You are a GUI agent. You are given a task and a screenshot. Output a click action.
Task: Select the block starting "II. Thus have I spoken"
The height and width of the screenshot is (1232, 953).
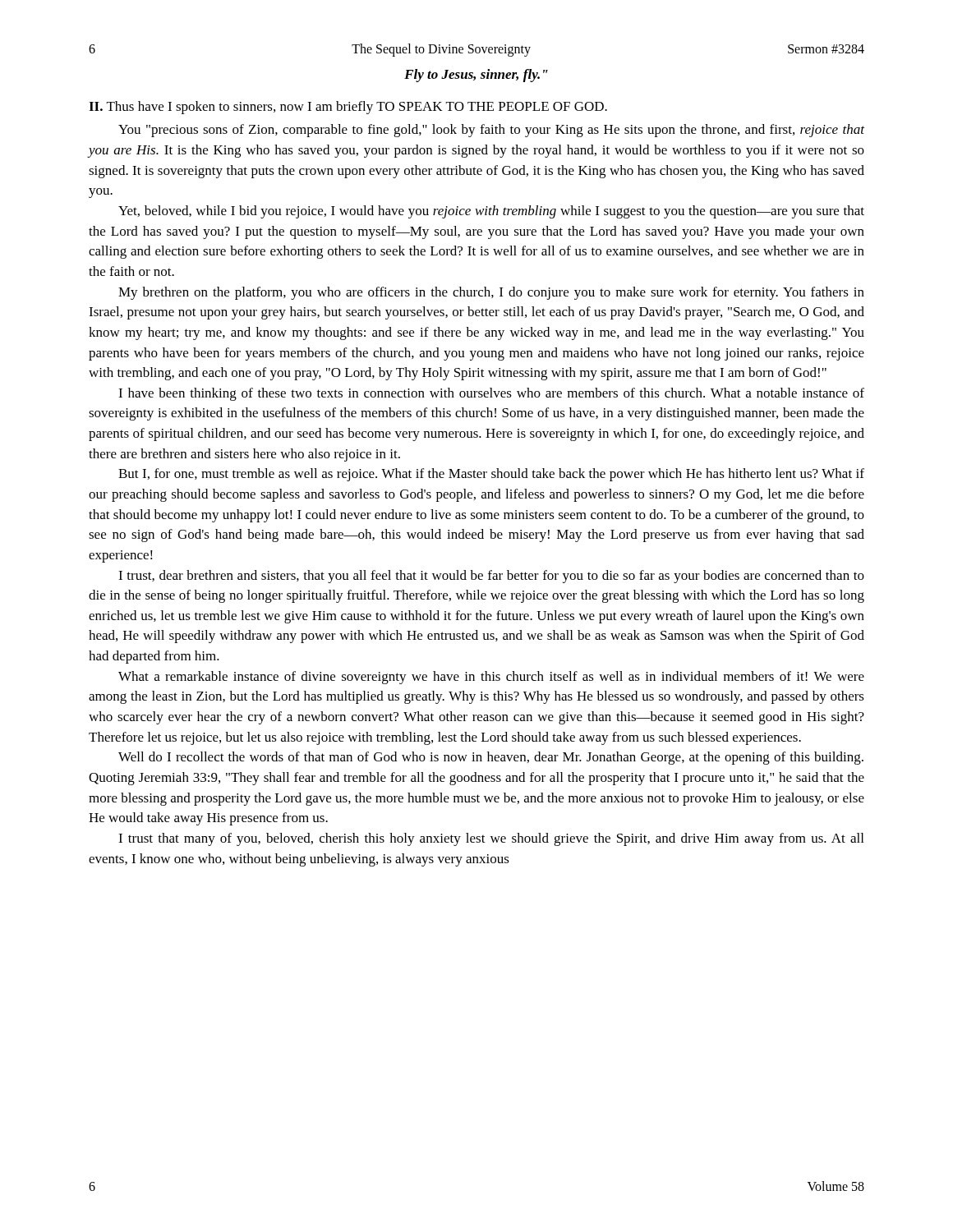348,106
